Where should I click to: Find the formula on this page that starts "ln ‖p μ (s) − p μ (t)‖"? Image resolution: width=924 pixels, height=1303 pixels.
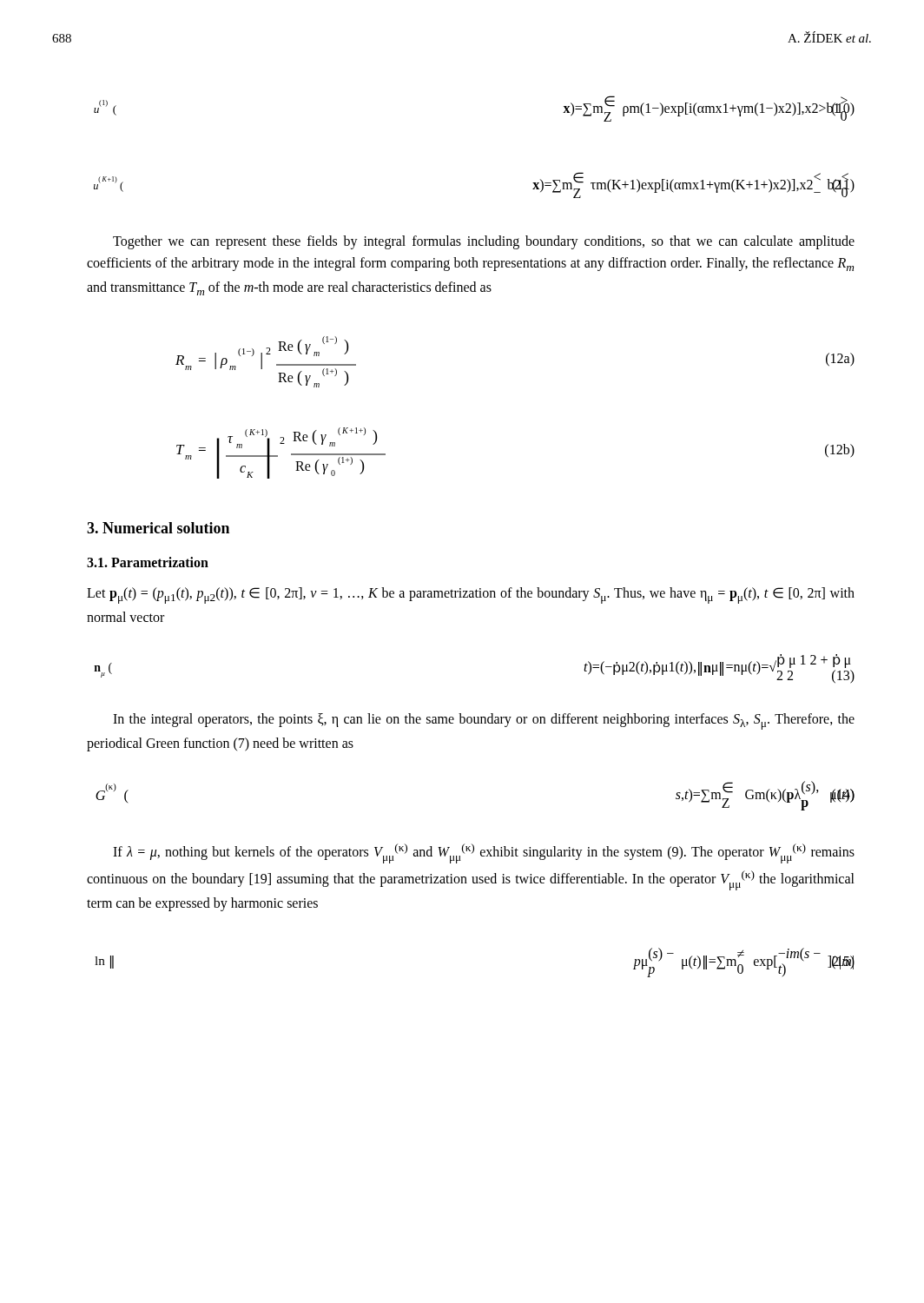tap(111, 962)
